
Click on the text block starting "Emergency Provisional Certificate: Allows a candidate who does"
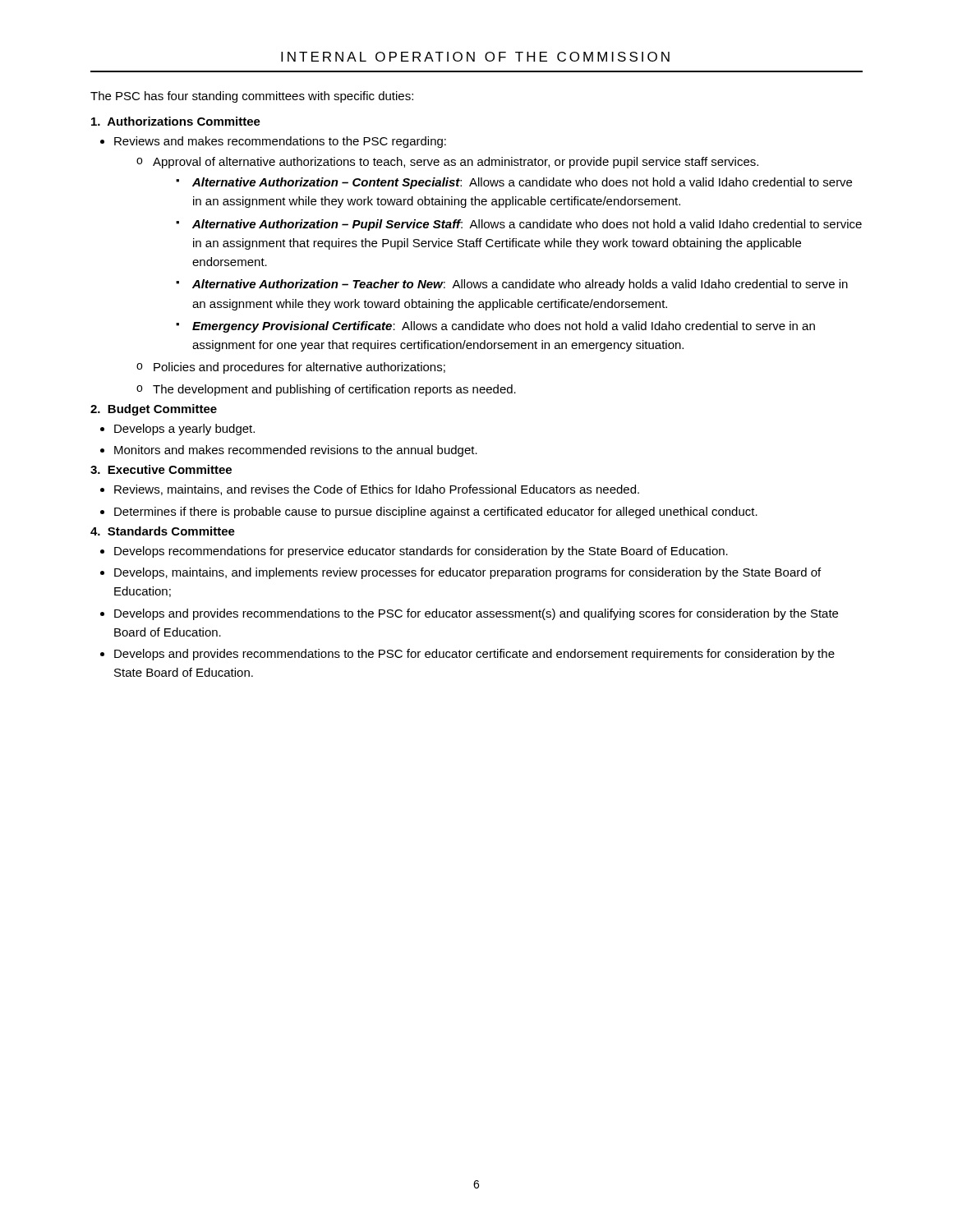(504, 335)
